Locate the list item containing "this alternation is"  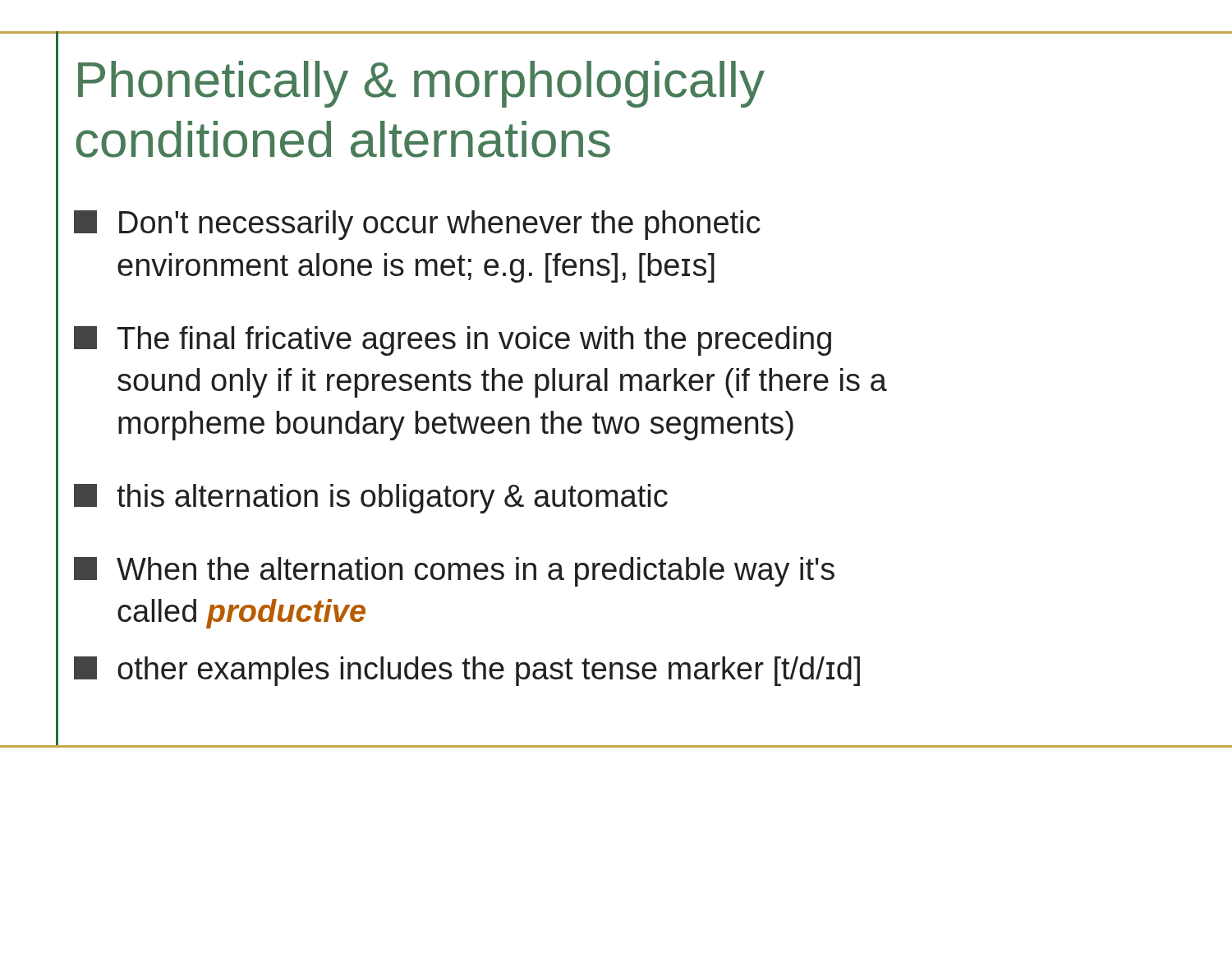(628, 497)
